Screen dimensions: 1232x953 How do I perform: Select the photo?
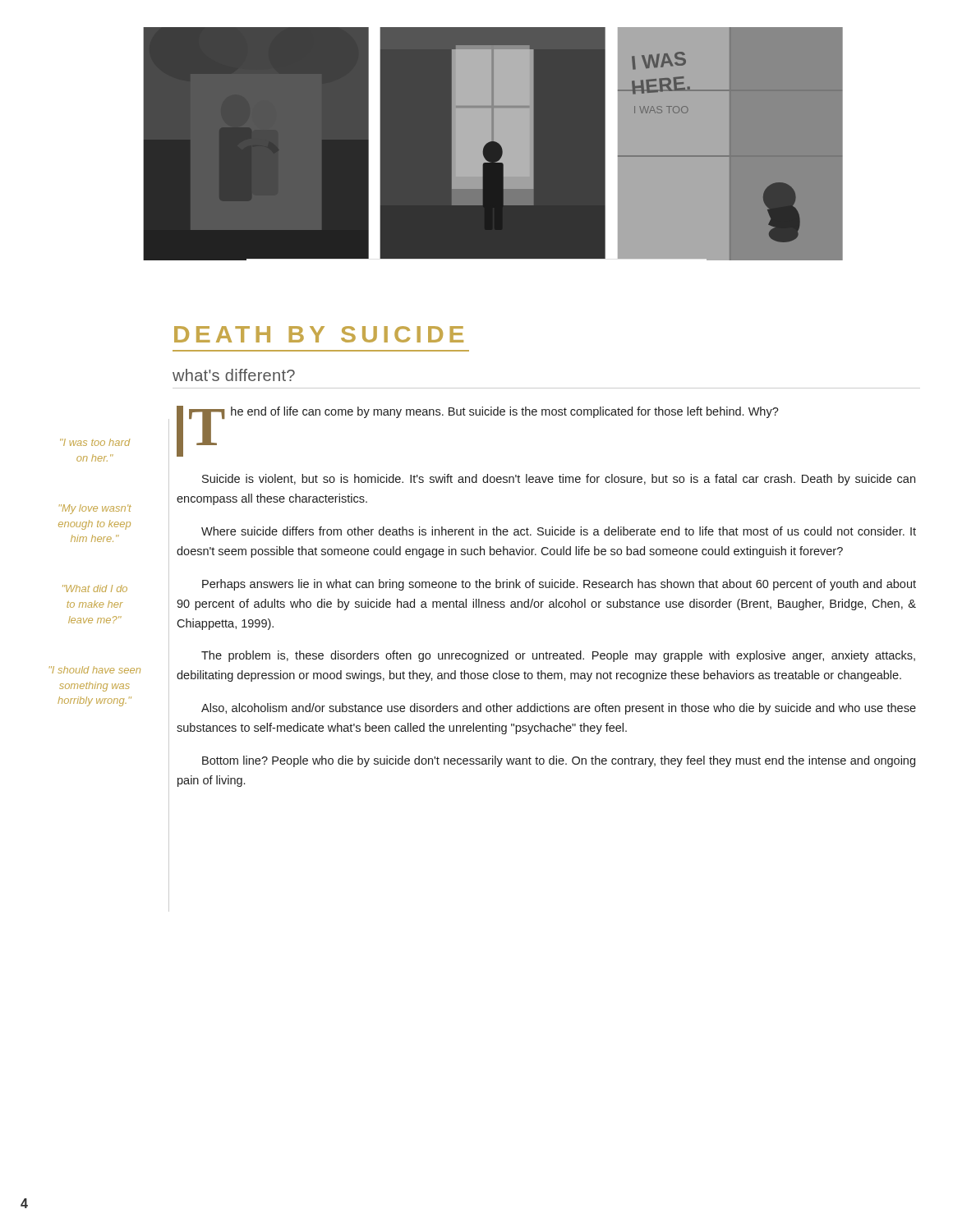(x=493, y=144)
